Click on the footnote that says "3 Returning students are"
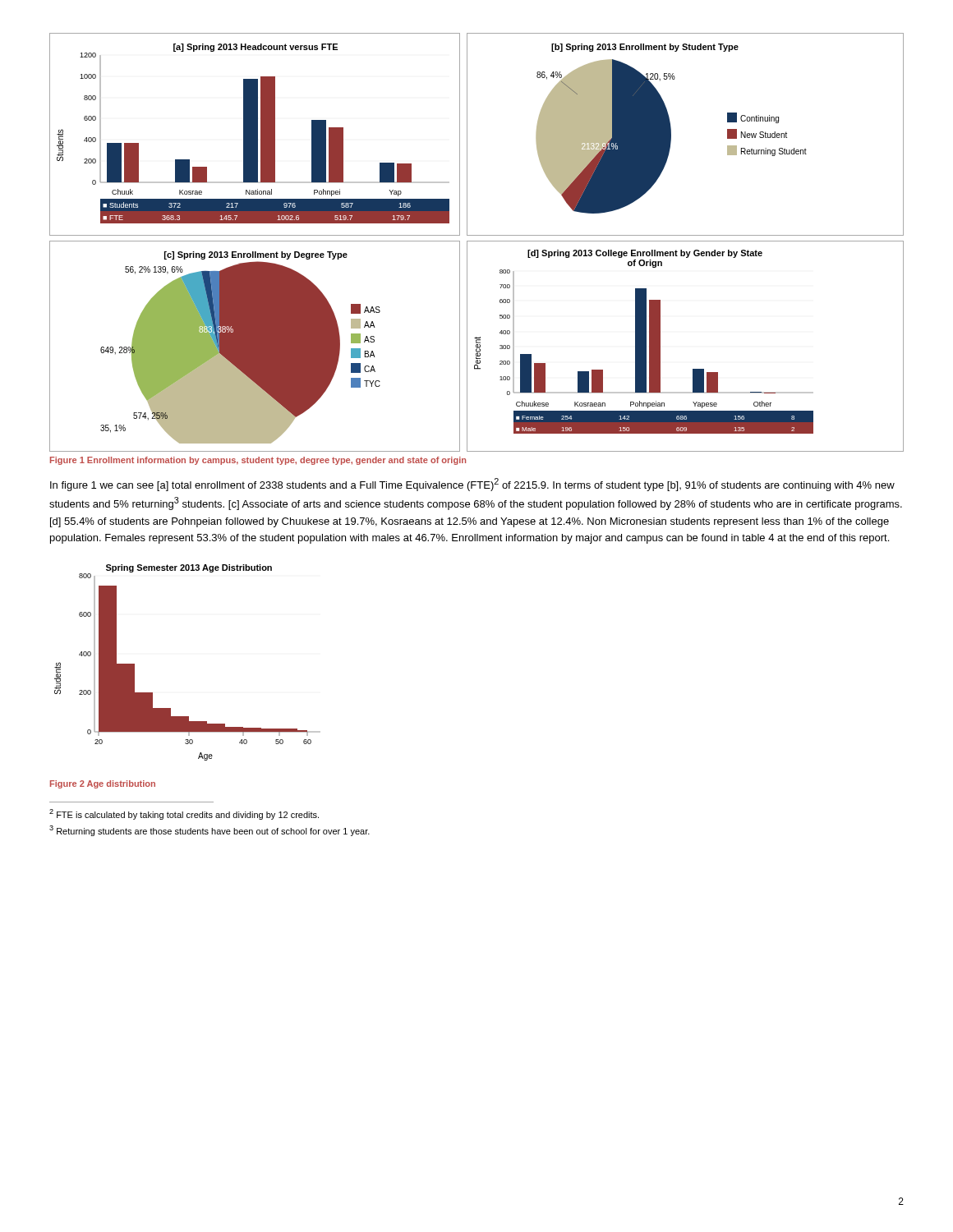This screenshot has height=1232, width=953. [x=210, y=830]
